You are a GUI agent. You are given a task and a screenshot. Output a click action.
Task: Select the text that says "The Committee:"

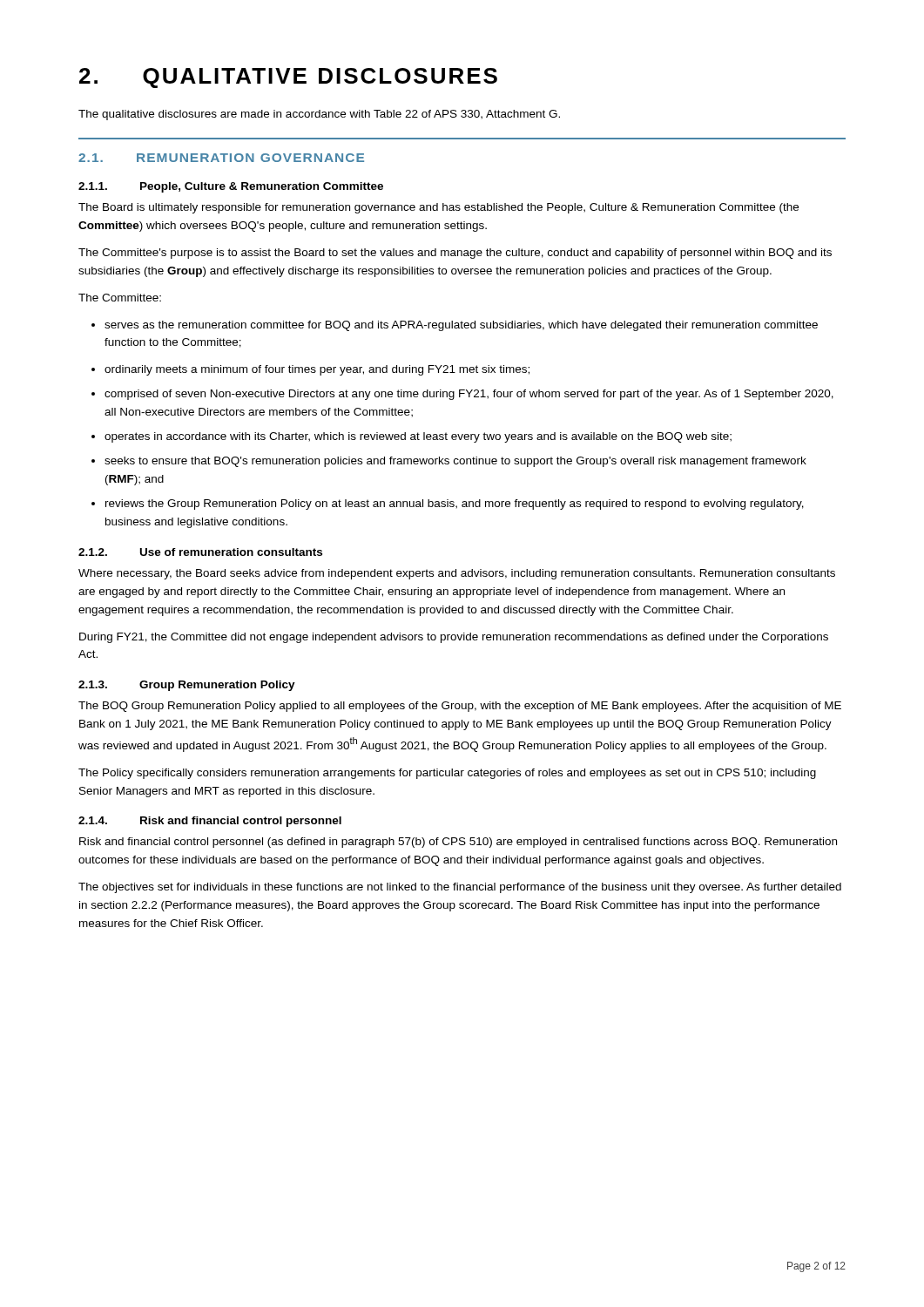[x=120, y=298]
